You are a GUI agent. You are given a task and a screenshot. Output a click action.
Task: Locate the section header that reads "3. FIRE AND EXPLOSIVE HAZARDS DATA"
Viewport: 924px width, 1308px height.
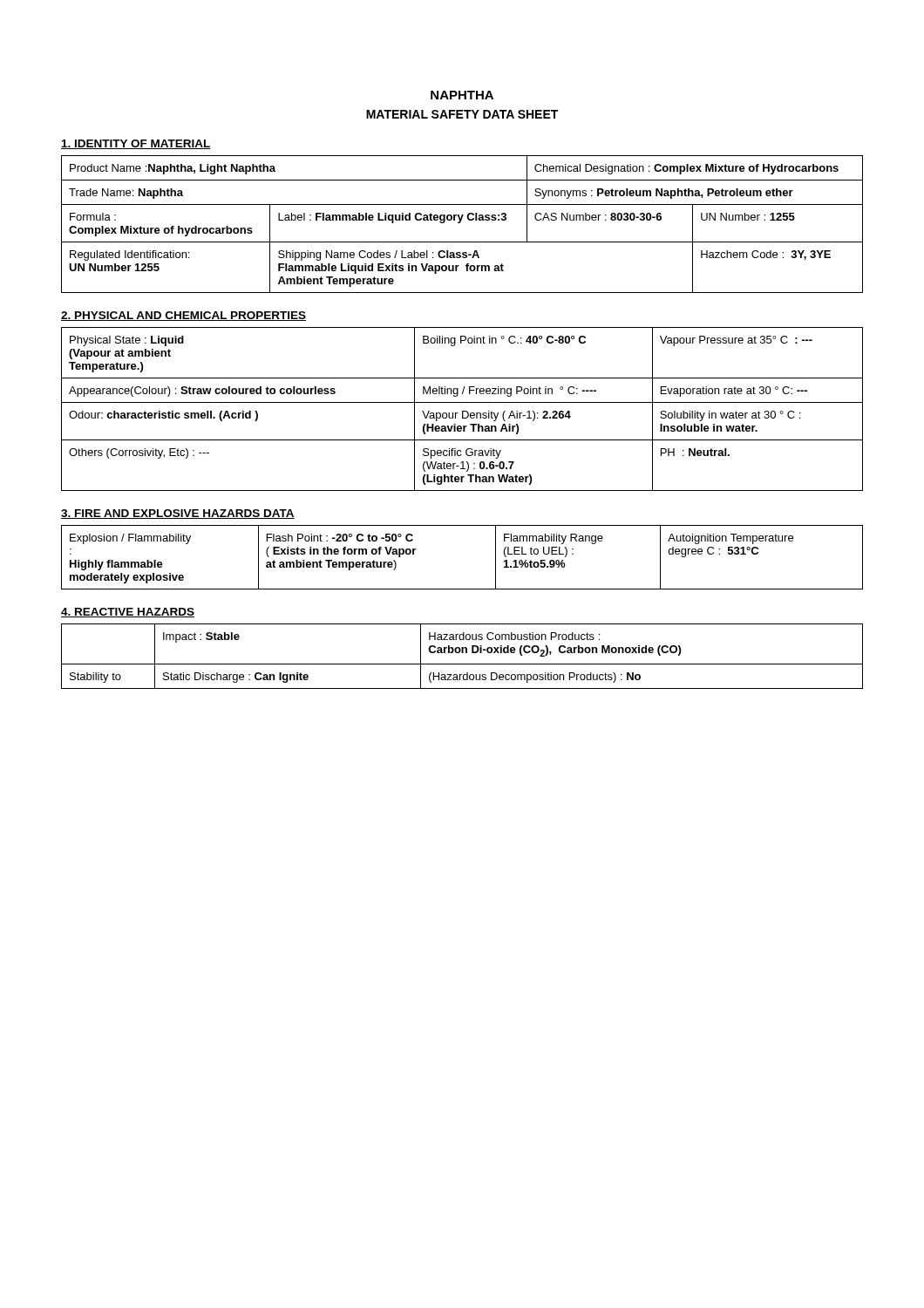pos(462,513)
